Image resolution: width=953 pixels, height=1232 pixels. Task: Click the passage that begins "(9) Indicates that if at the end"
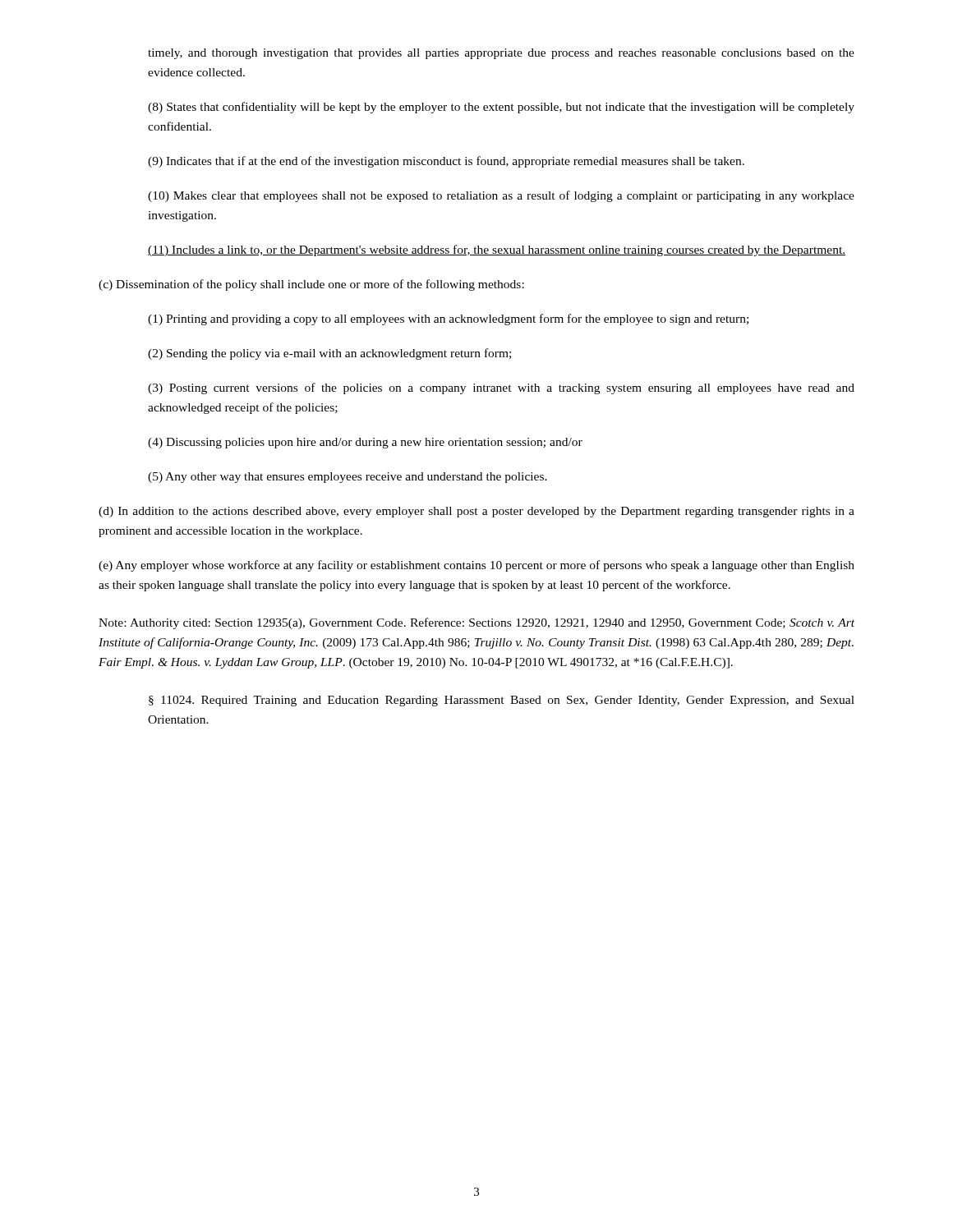(x=446, y=161)
